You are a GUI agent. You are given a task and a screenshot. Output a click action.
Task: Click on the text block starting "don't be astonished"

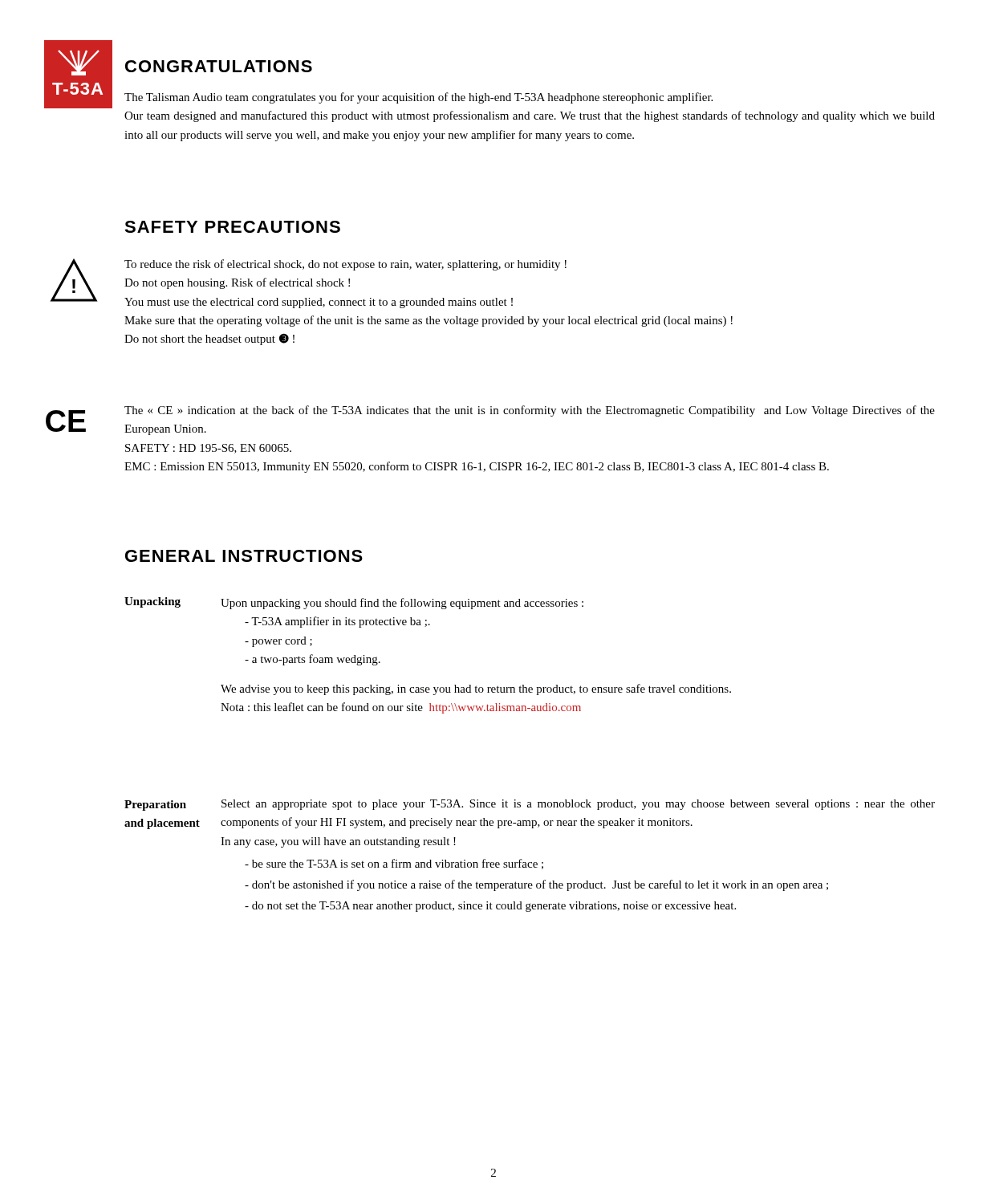pyautogui.click(x=537, y=885)
